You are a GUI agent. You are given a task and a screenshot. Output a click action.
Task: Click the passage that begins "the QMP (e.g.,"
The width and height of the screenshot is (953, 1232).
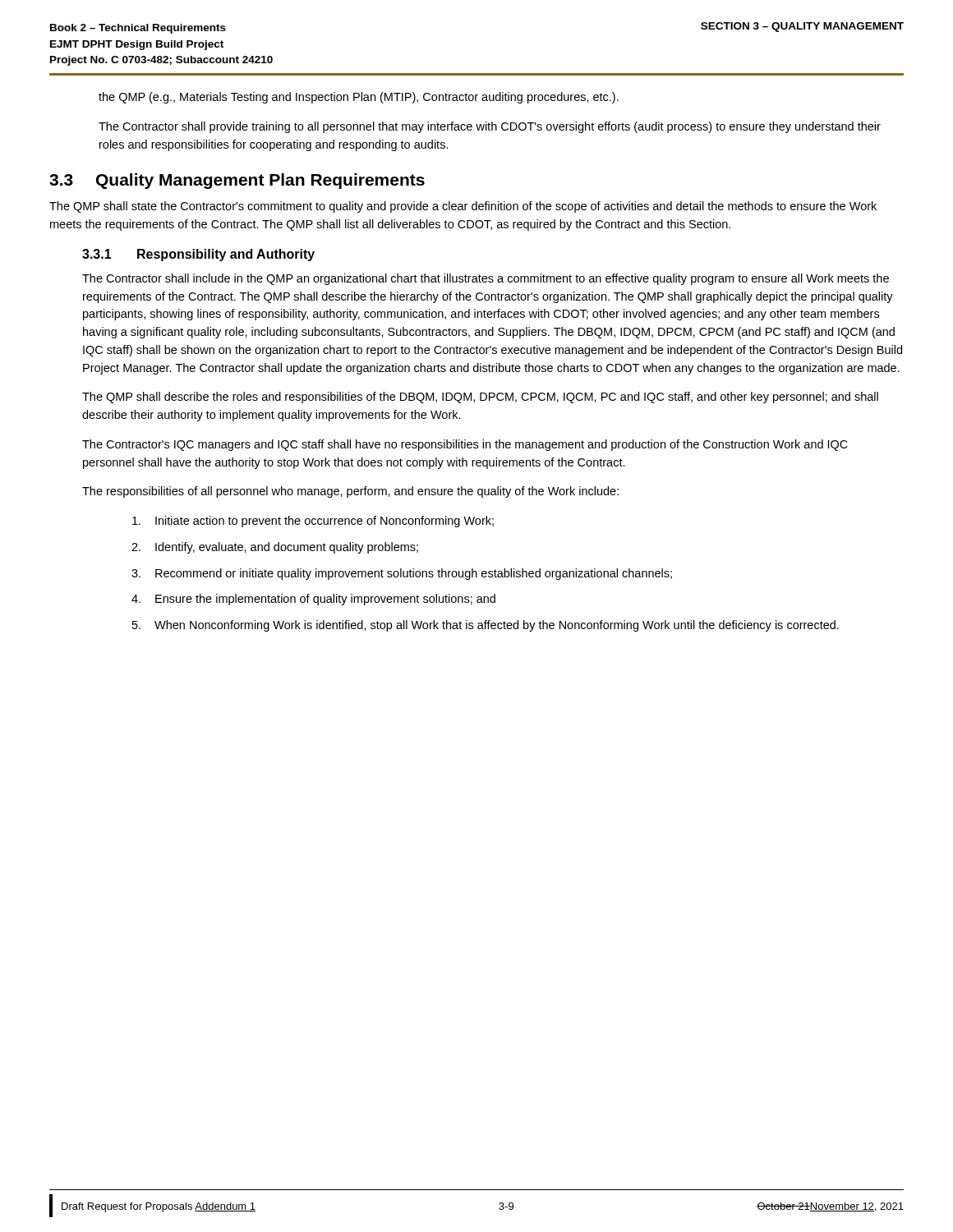pos(359,97)
